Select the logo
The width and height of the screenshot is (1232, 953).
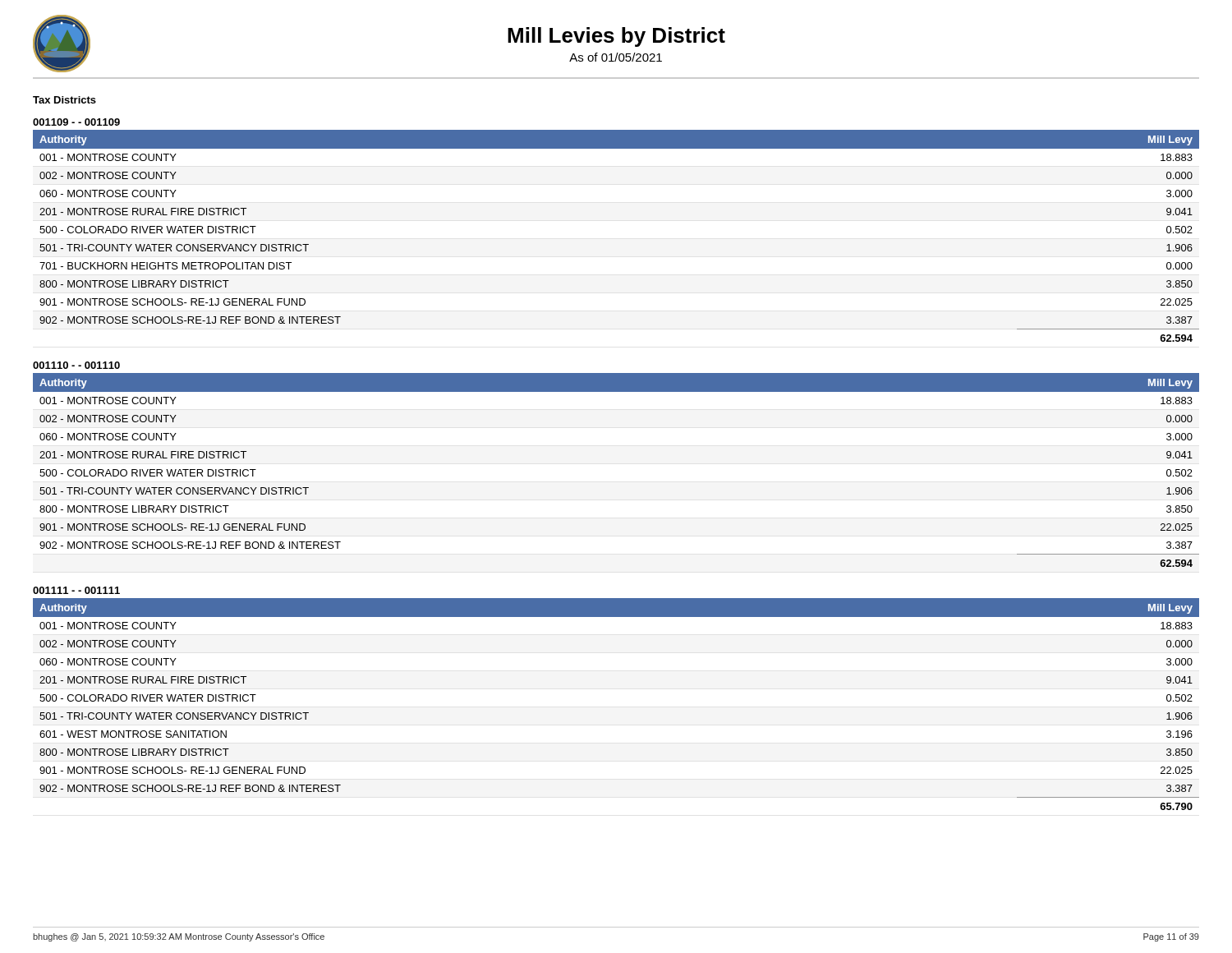click(x=62, y=44)
